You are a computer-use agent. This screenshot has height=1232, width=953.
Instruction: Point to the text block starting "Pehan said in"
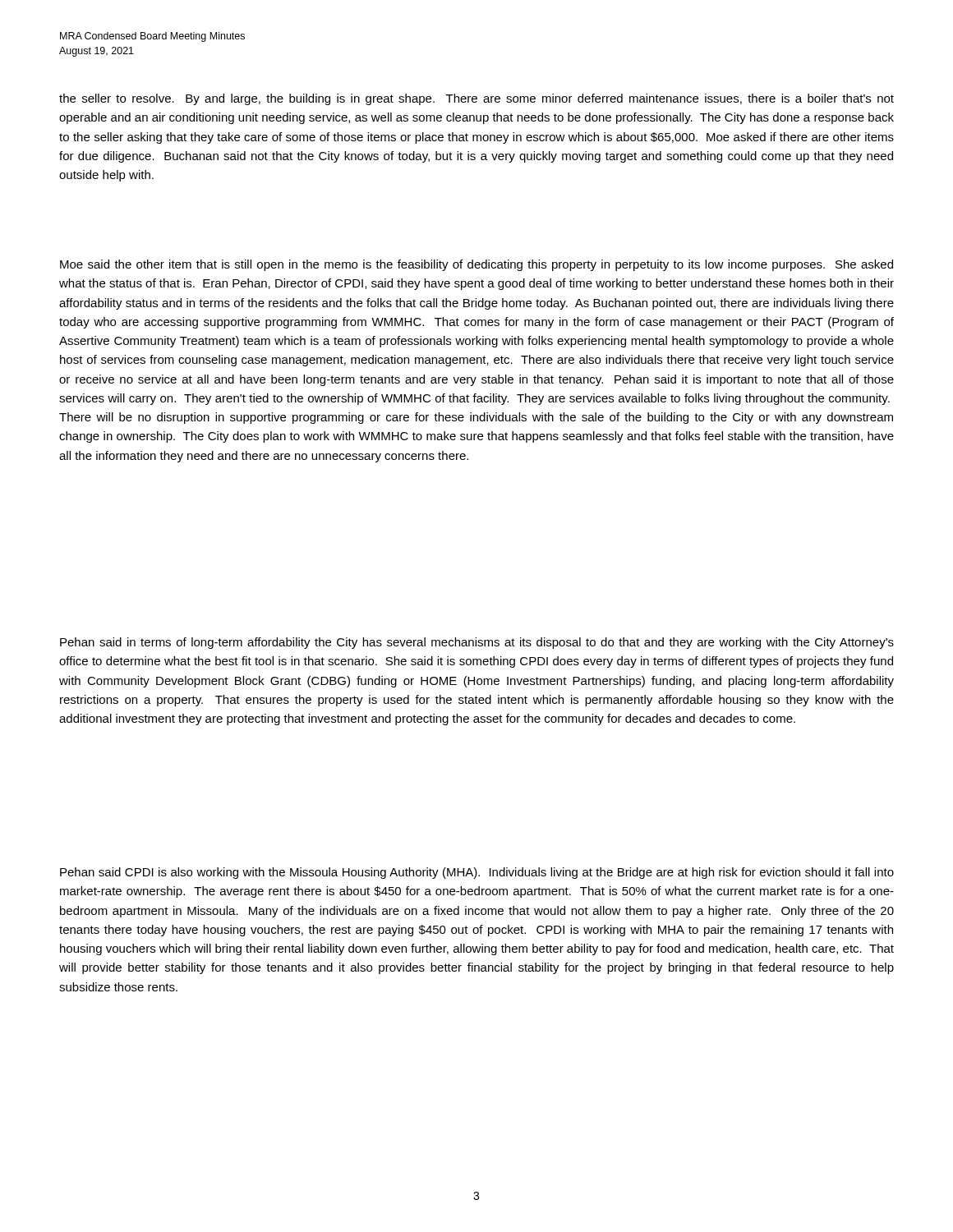tap(476, 680)
